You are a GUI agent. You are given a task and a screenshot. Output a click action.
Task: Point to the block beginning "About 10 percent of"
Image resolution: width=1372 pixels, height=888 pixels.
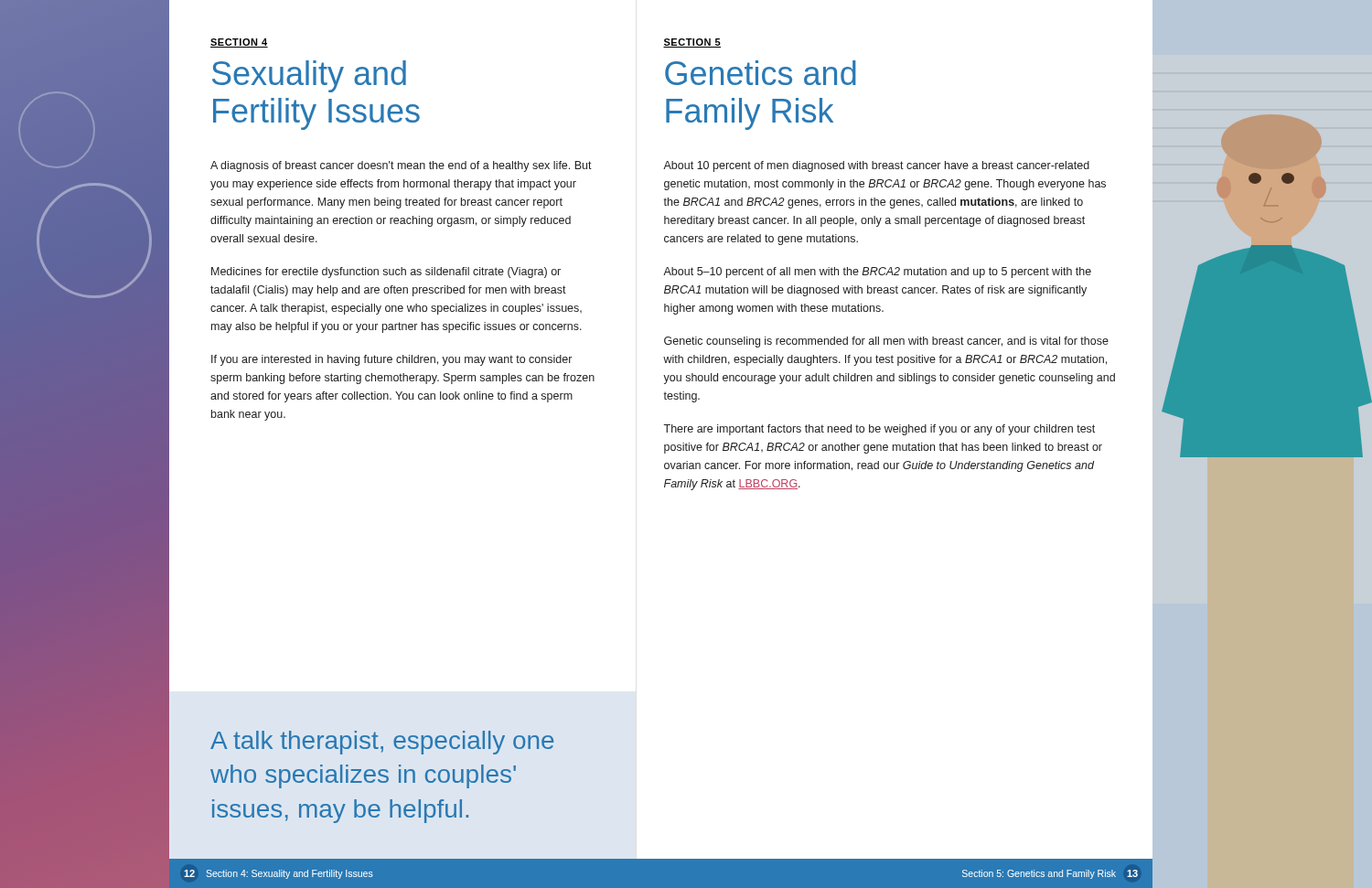885,202
